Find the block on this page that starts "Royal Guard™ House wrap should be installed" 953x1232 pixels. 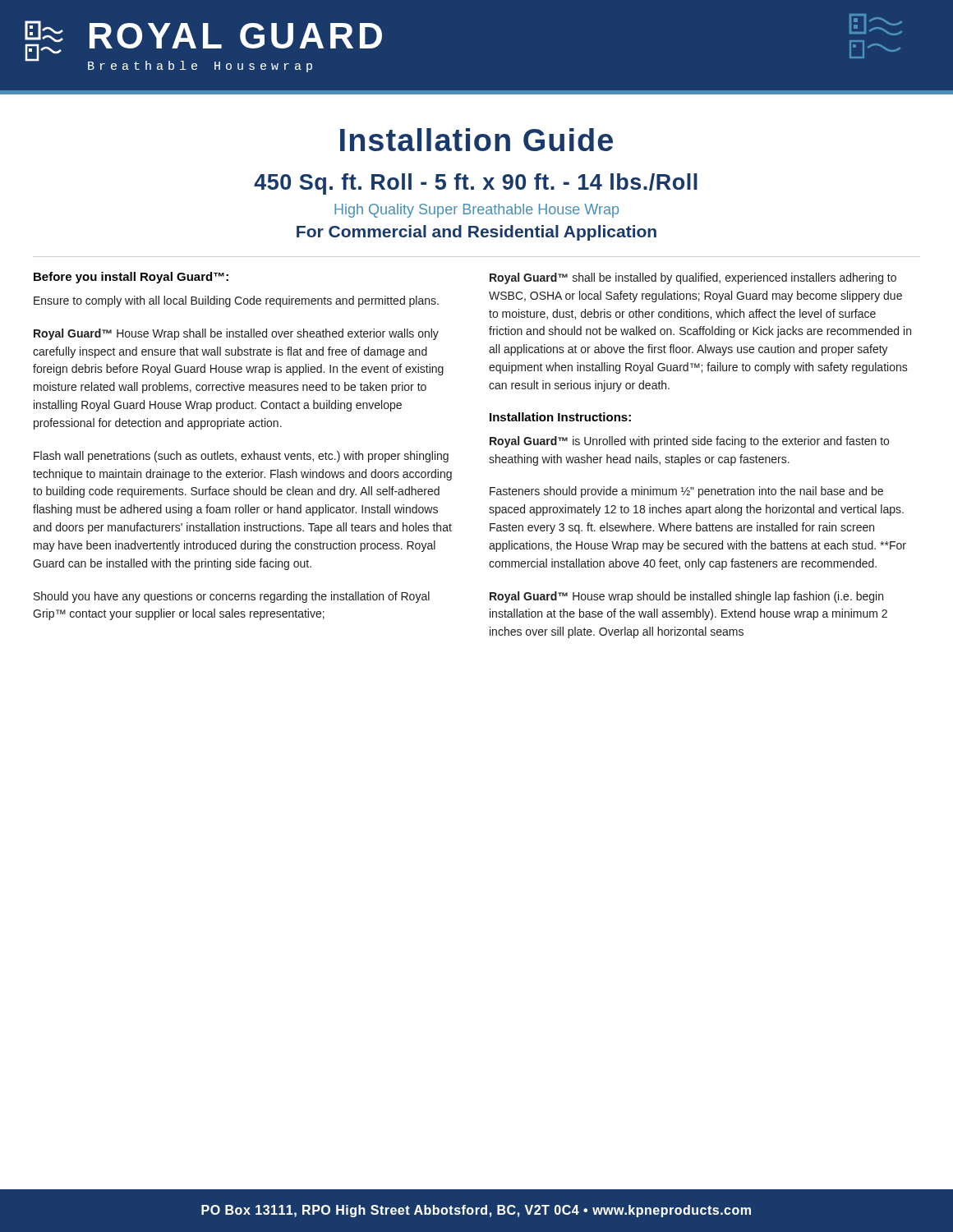tap(688, 614)
